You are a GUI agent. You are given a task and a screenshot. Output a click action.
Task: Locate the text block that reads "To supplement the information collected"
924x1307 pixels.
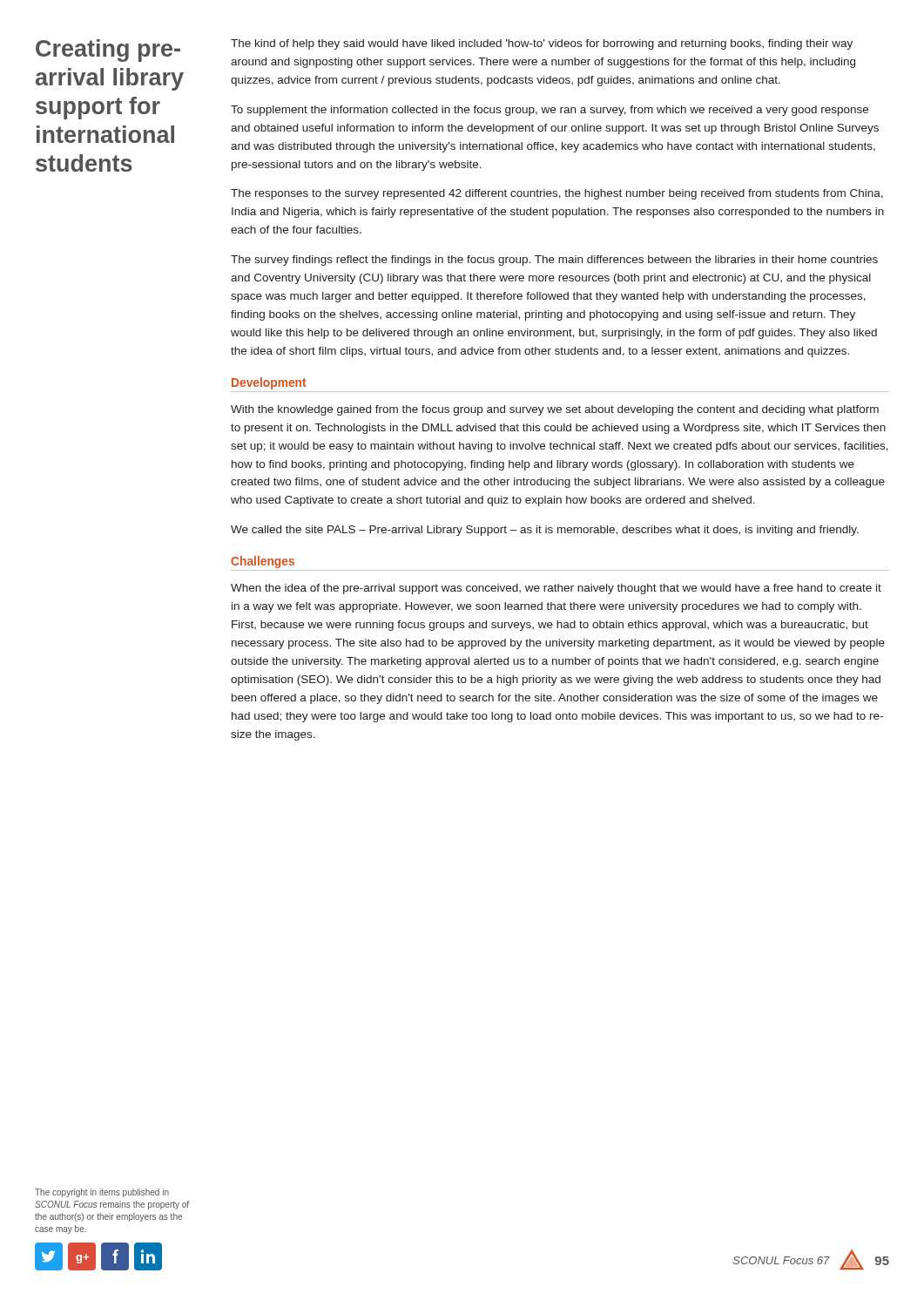tap(560, 137)
